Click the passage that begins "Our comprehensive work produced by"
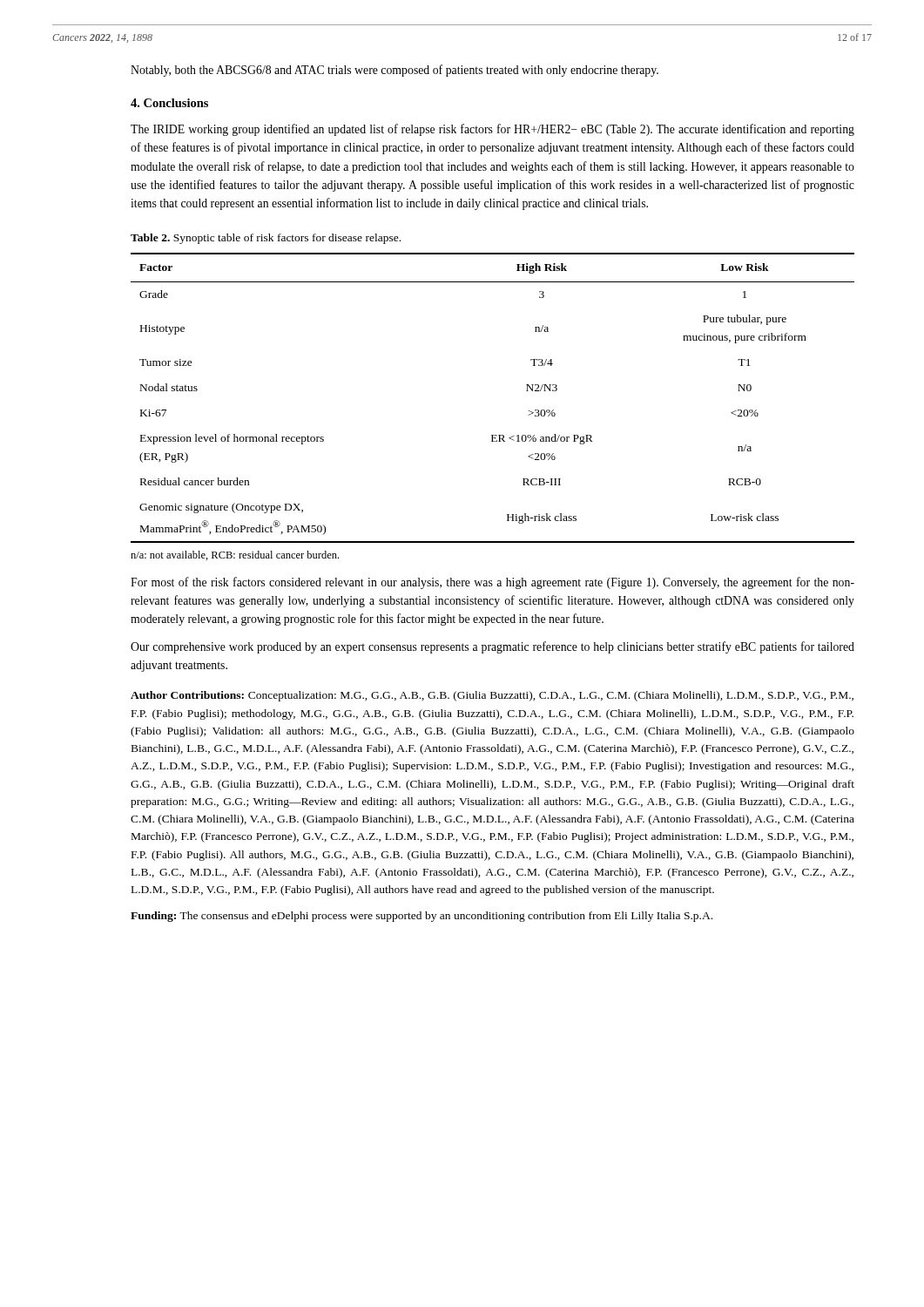The width and height of the screenshot is (924, 1307). [492, 656]
